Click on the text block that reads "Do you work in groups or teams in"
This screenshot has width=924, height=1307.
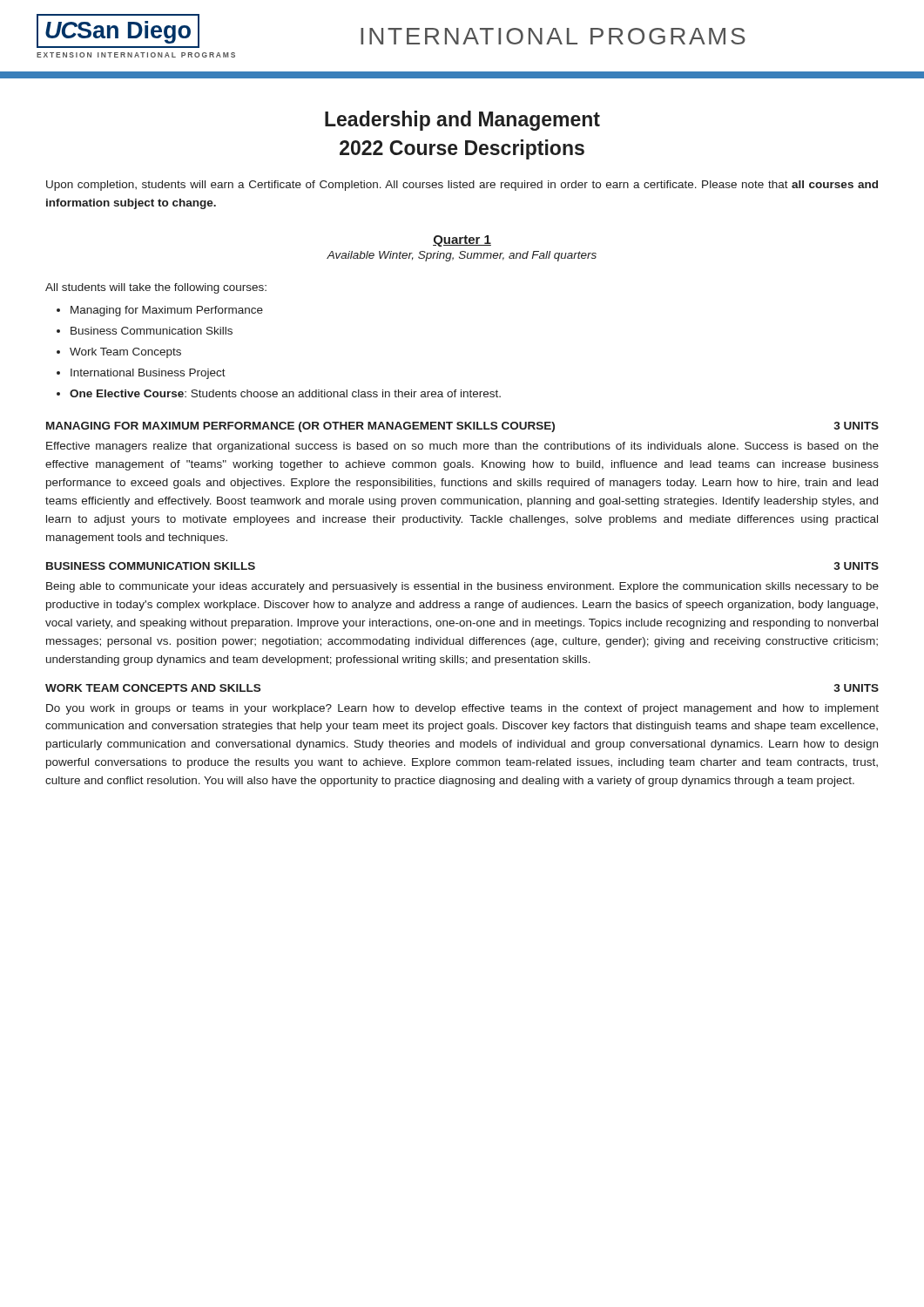pos(462,744)
